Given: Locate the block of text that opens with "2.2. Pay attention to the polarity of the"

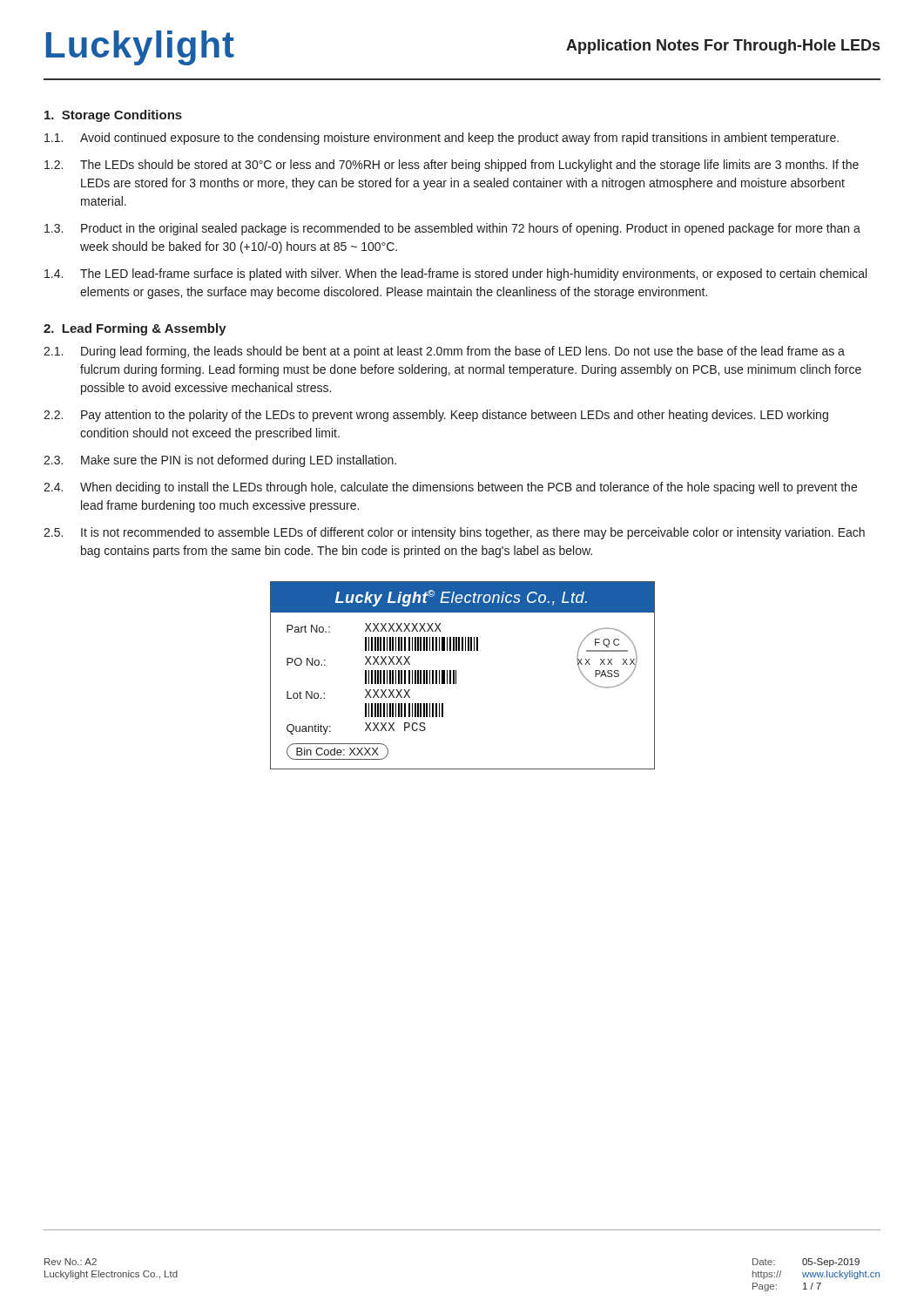Looking at the screenshot, I should (x=462, y=424).
